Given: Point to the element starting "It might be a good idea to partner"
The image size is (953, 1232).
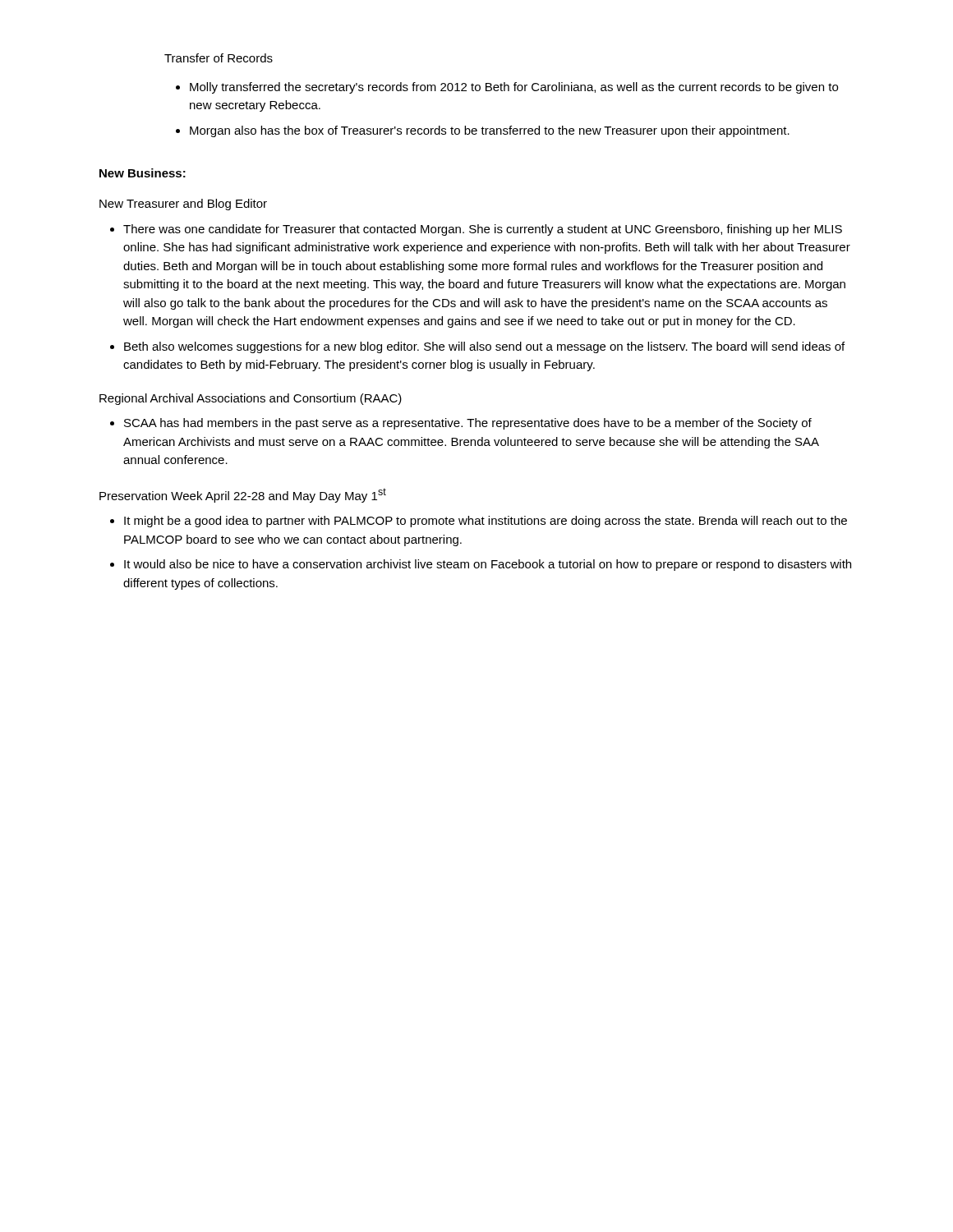Looking at the screenshot, I should pyautogui.click(x=489, y=530).
